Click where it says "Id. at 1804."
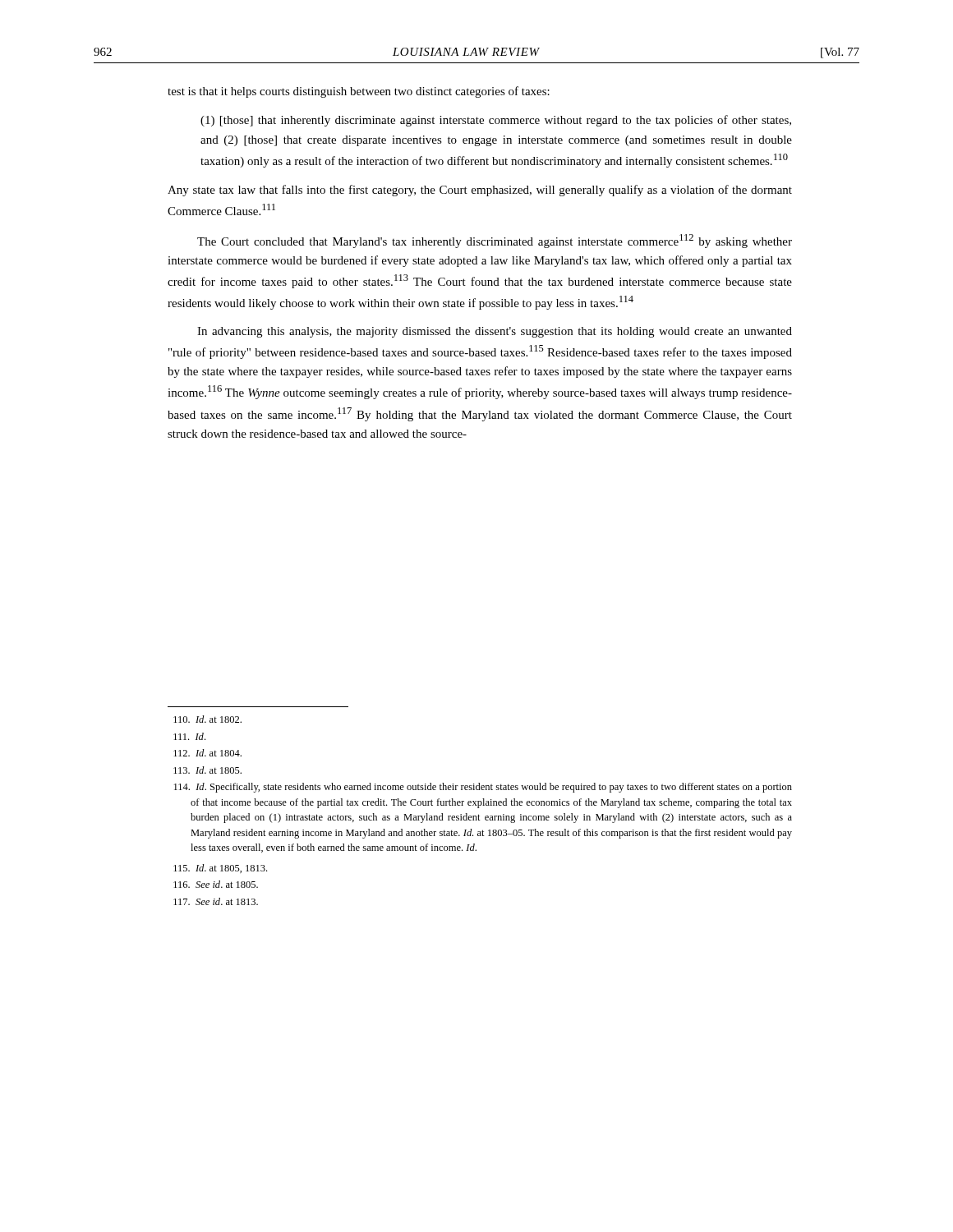This screenshot has width=953, height=1232. point(205,753)
